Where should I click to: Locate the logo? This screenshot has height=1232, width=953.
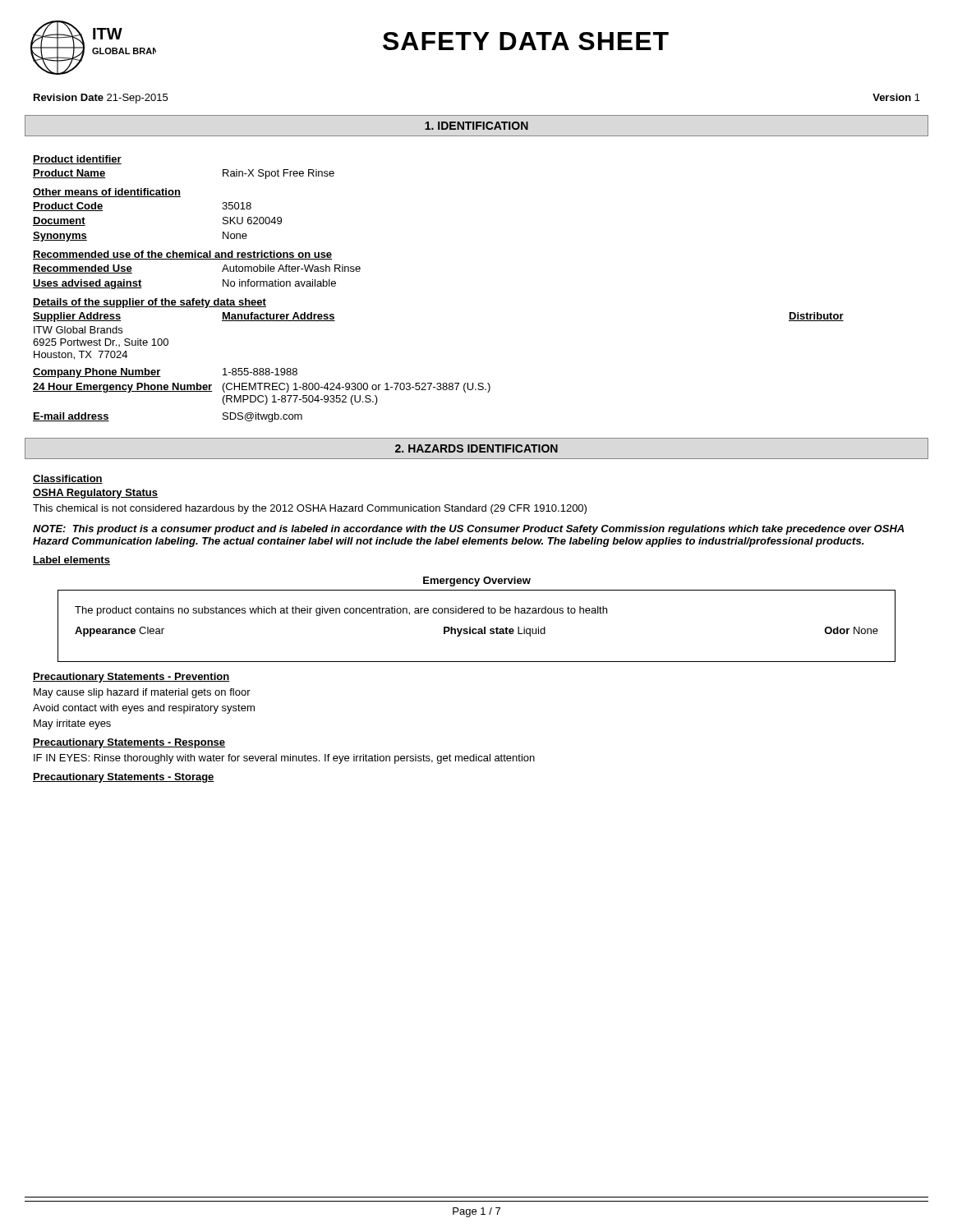(x=94, y=47)
